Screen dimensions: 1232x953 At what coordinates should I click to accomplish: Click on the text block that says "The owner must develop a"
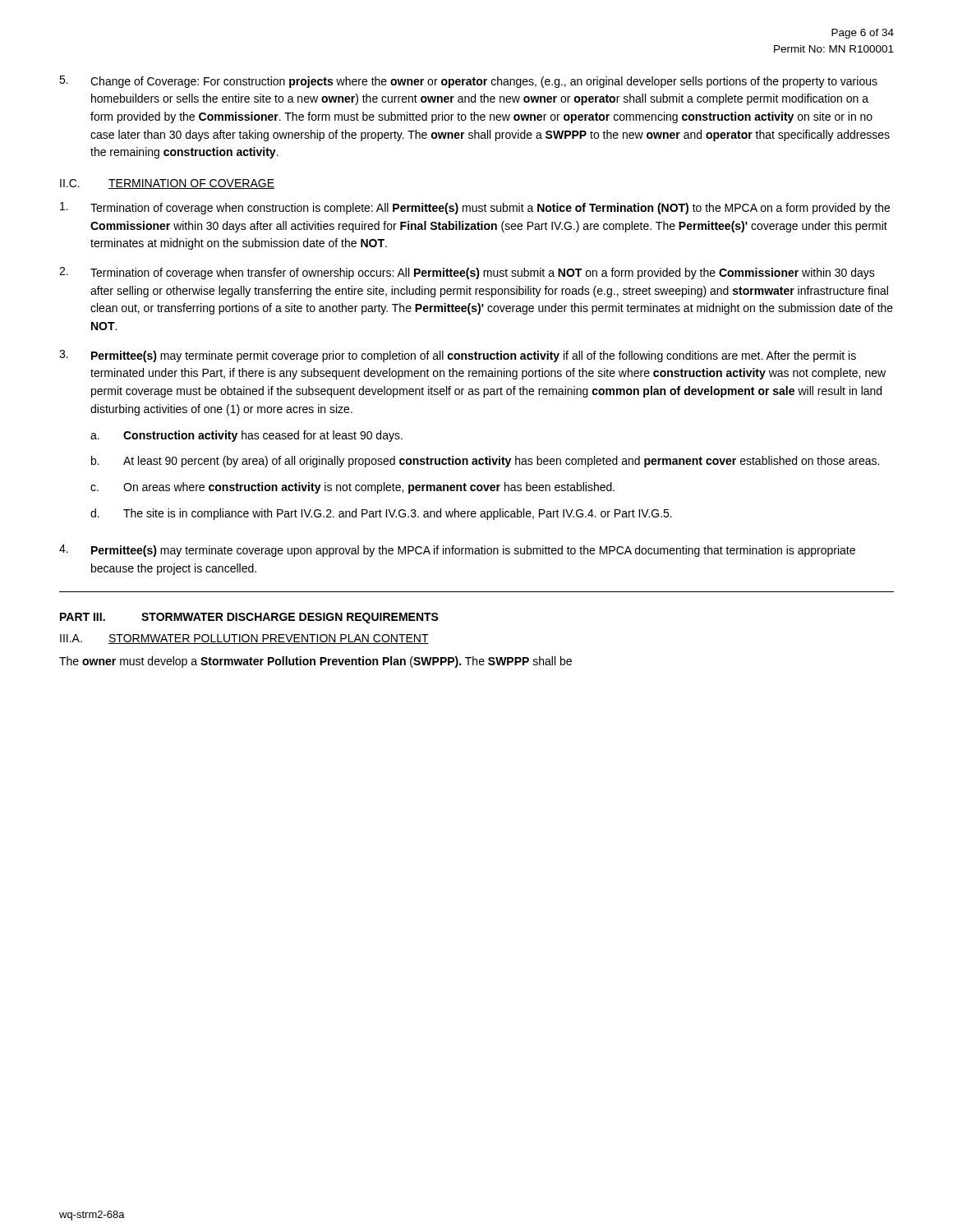click(x=316, y=661)
